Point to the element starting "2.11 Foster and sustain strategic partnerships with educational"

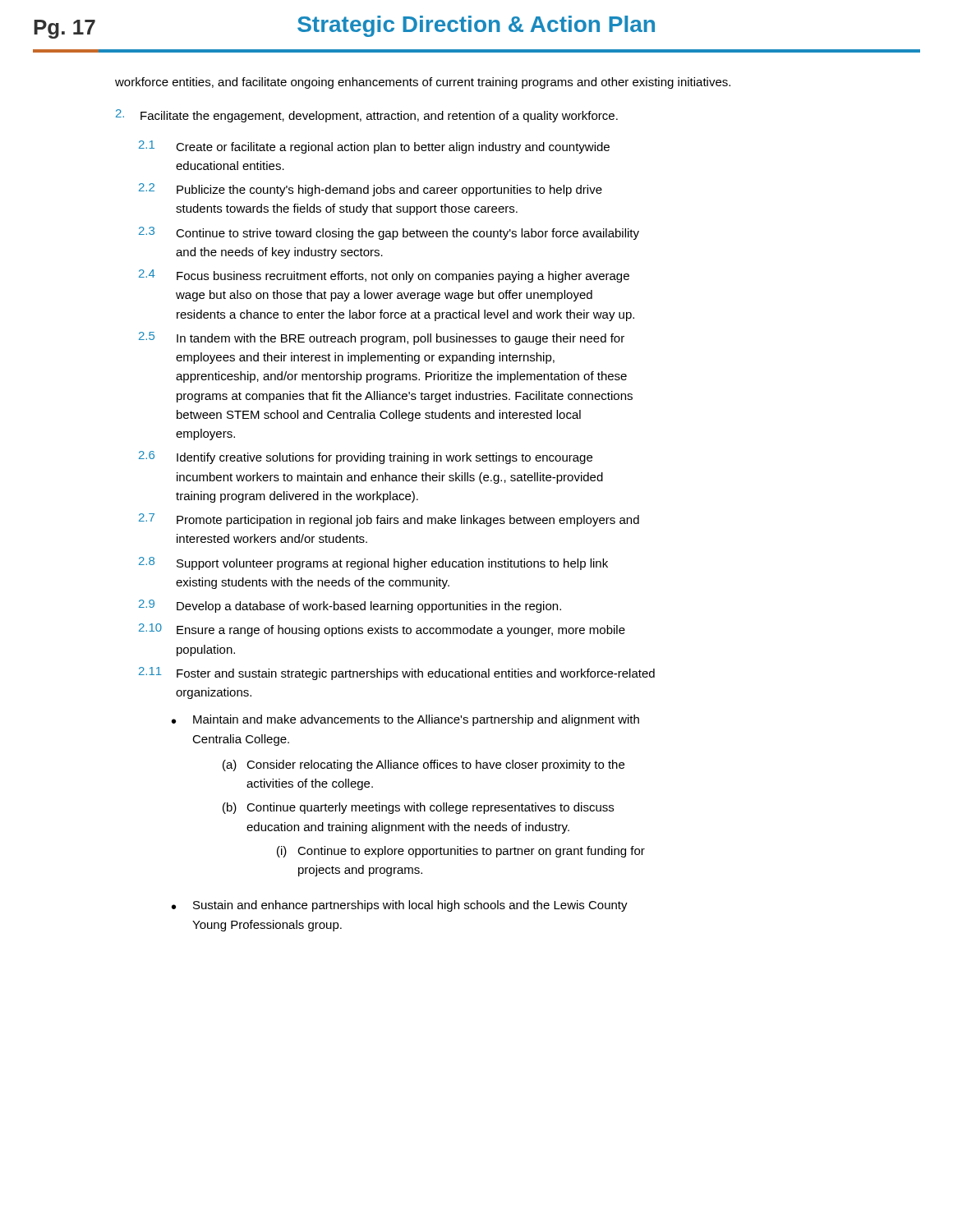pyautogui.click(x=397, y=683)
